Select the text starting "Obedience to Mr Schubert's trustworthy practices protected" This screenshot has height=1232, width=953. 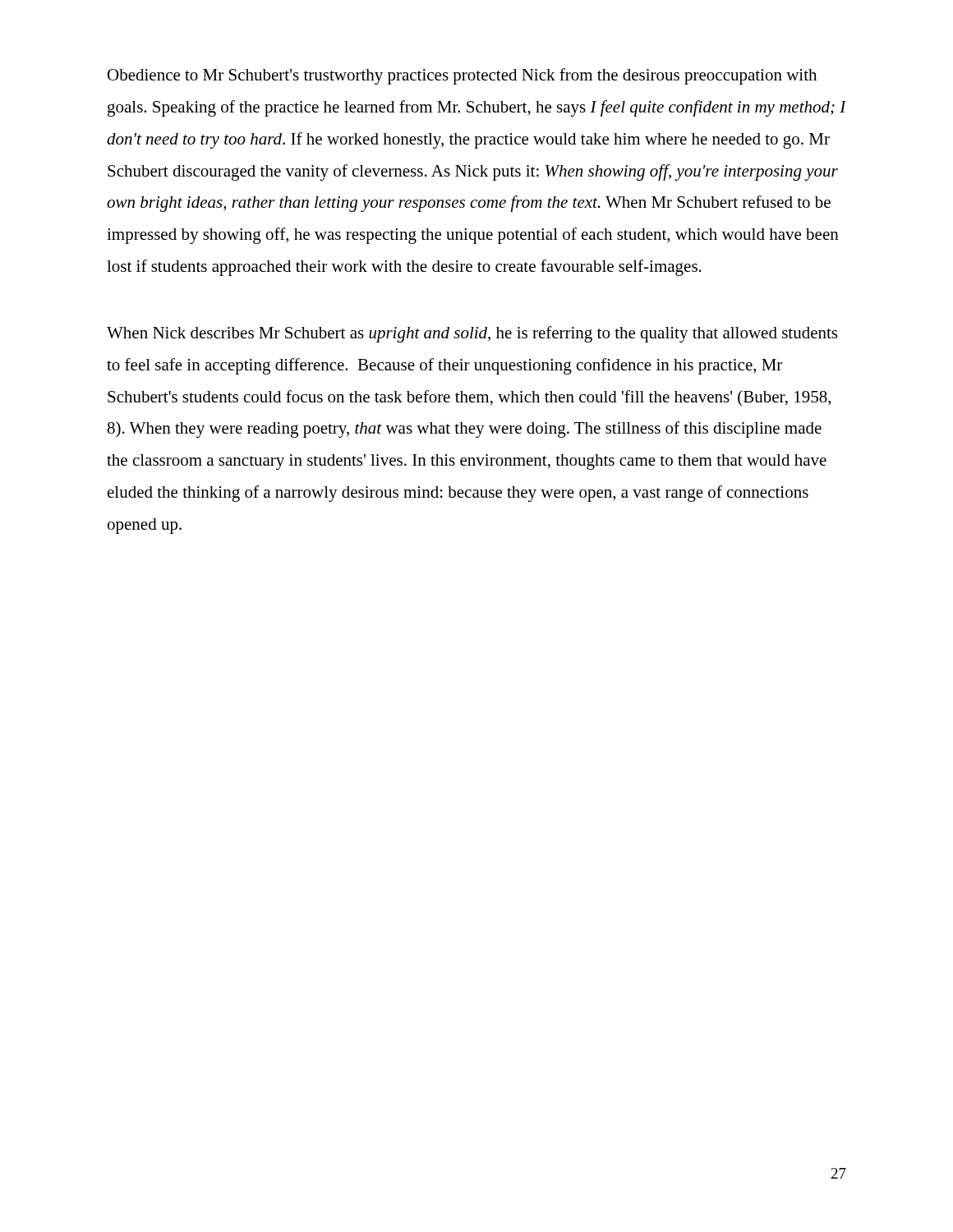(476, 170)
